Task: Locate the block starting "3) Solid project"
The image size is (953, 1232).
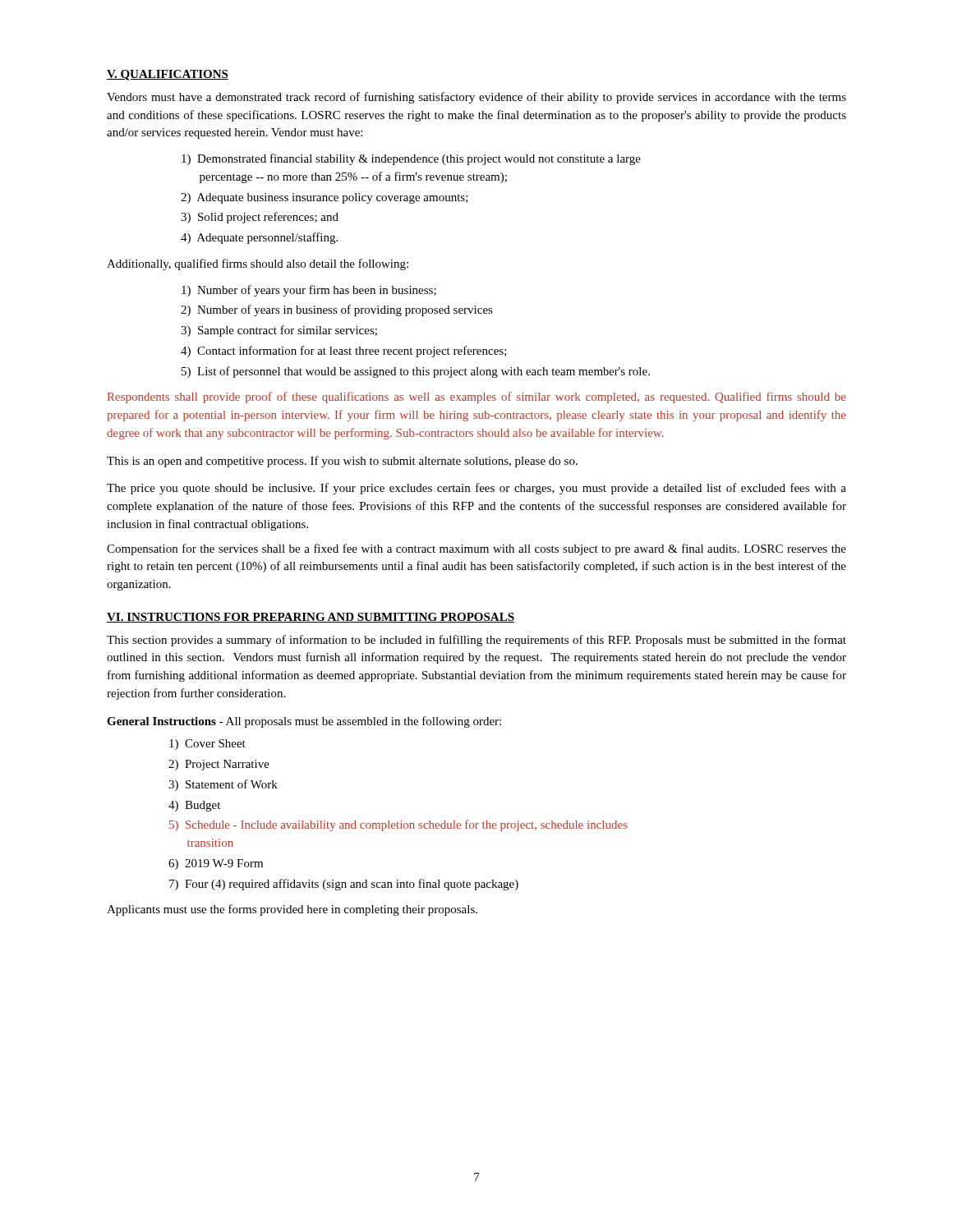Action: coord(260,217)
